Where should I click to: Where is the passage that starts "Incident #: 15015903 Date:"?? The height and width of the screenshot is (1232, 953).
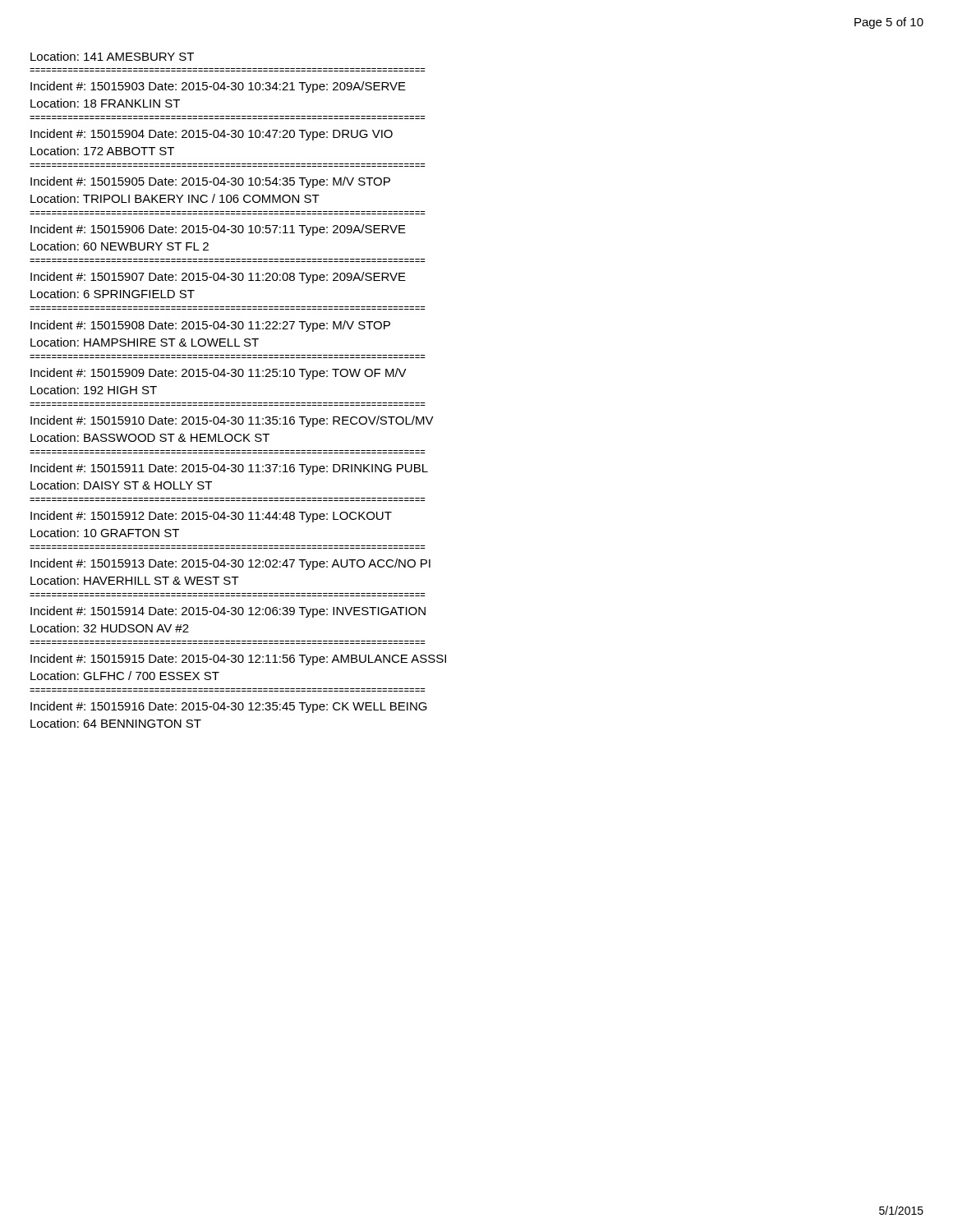click(218, 87)
